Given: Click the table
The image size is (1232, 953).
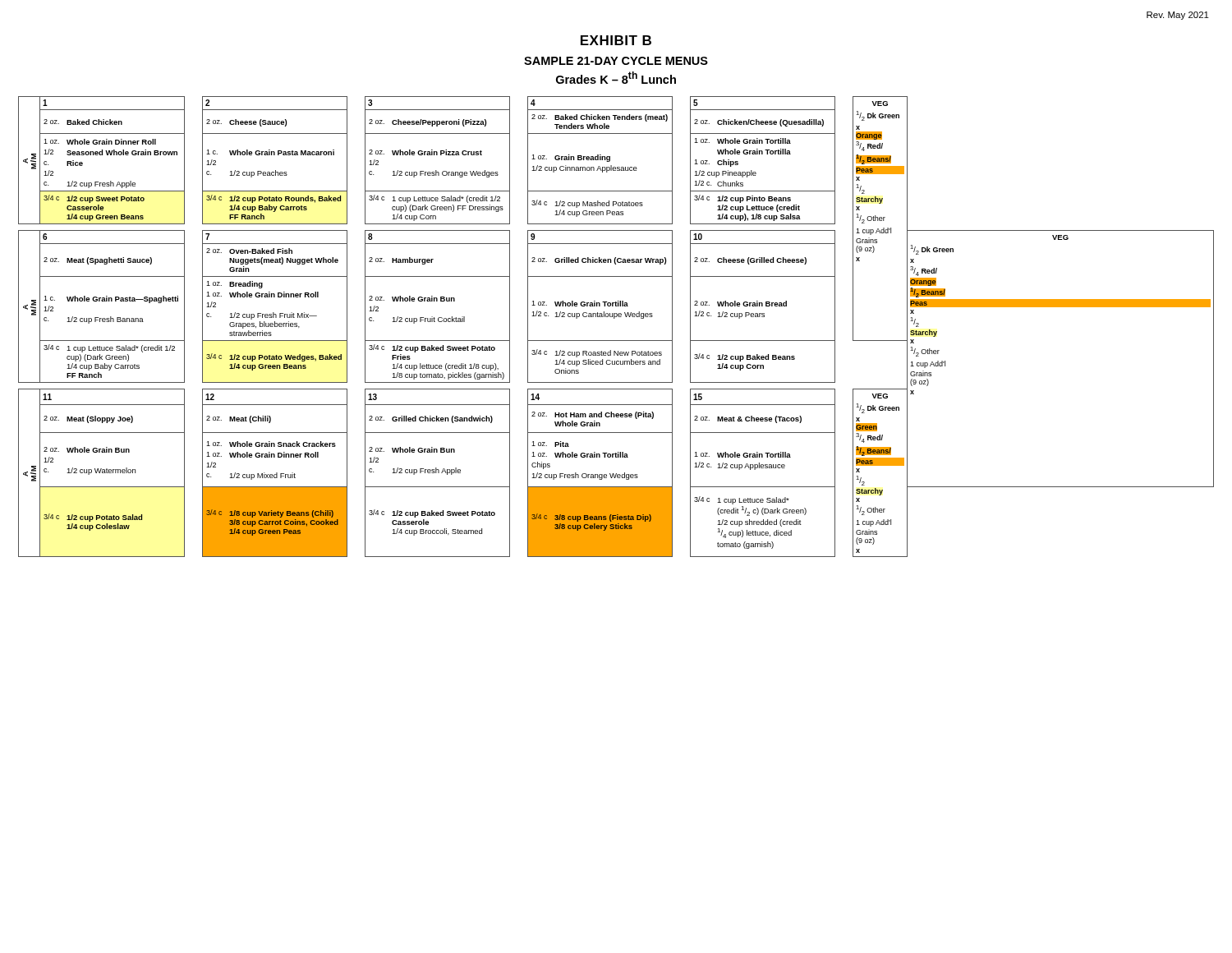Looking at the screenshot, I should pyautogui.click(x=616, y=327).
